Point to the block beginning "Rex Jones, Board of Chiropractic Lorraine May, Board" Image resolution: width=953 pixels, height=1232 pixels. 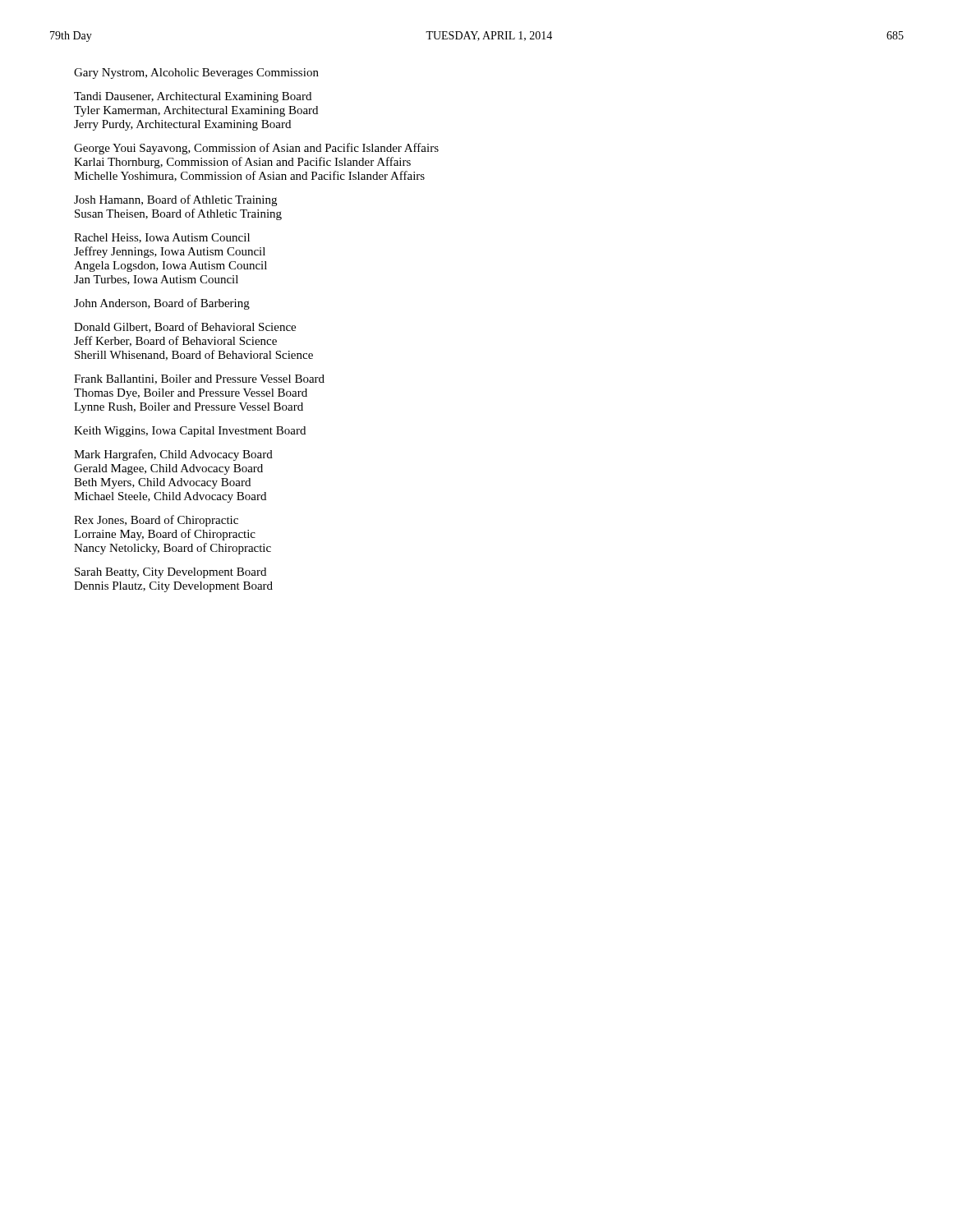[x=173, y=534]
